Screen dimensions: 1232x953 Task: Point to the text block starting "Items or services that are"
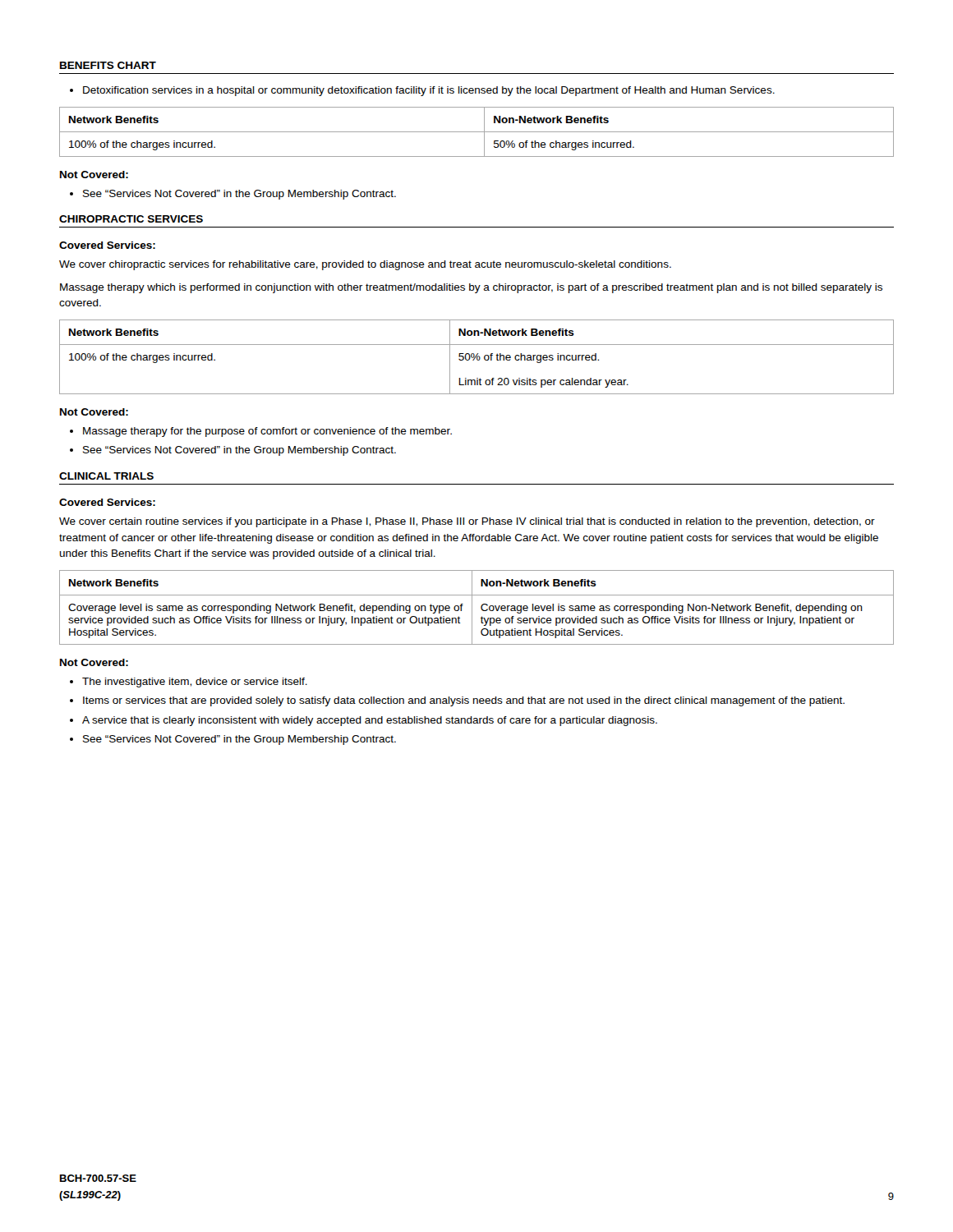(x=464, y=700)
